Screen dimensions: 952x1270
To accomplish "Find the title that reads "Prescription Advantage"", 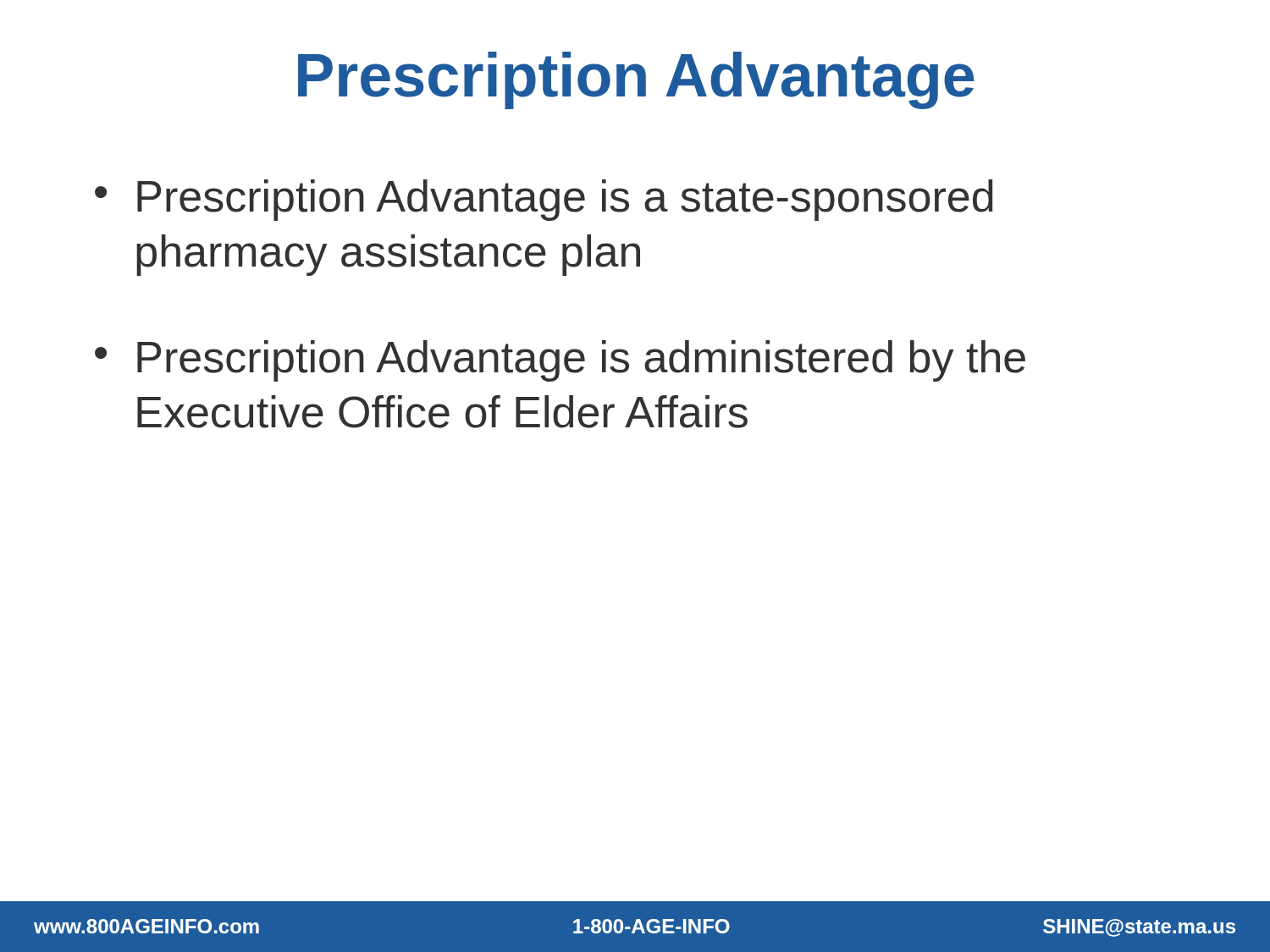I will 635,76.
